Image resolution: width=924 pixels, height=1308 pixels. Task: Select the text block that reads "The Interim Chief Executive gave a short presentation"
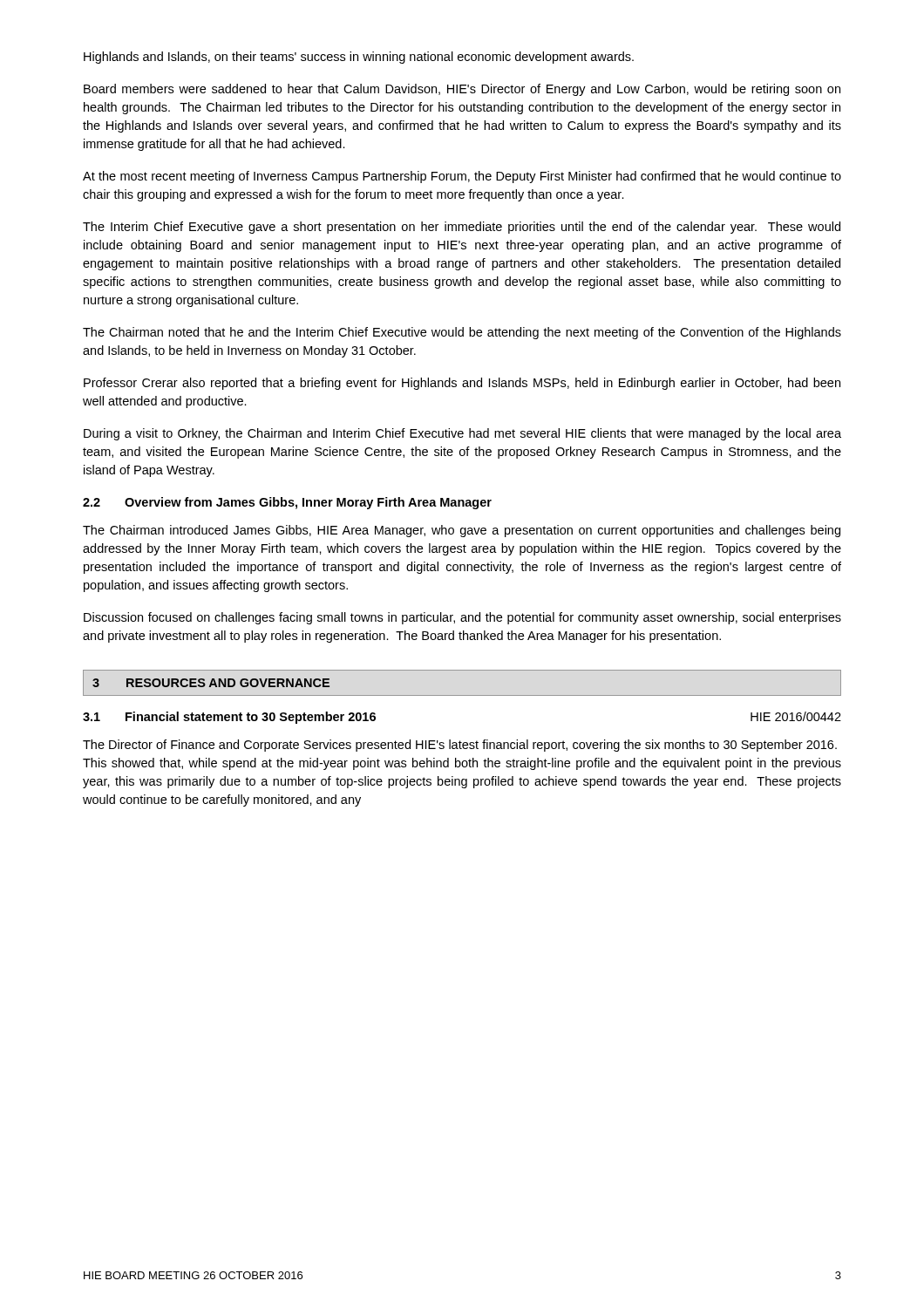point(462,263)
